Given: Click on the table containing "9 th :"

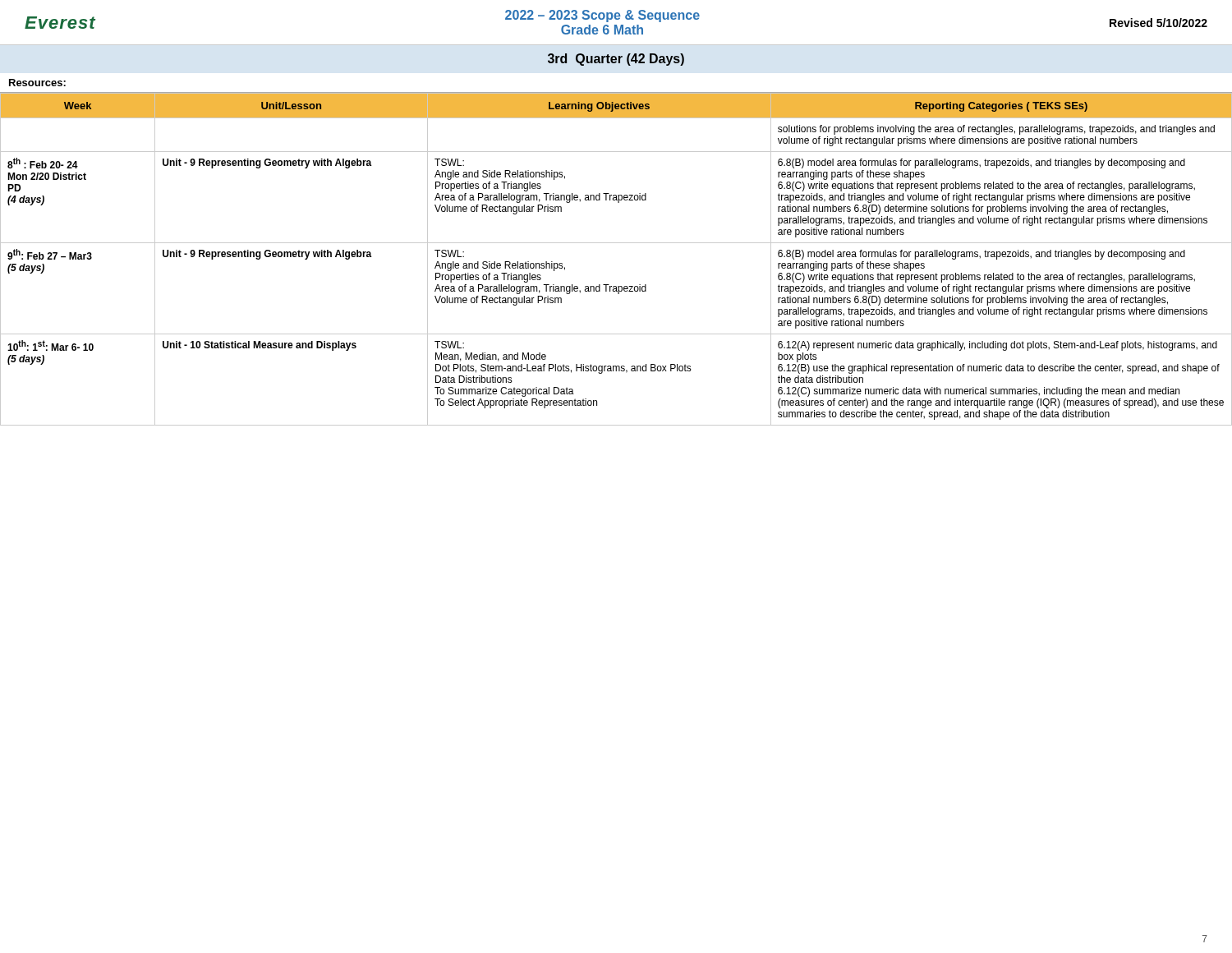Looking at the screenshot, I should tap(616, 259).
